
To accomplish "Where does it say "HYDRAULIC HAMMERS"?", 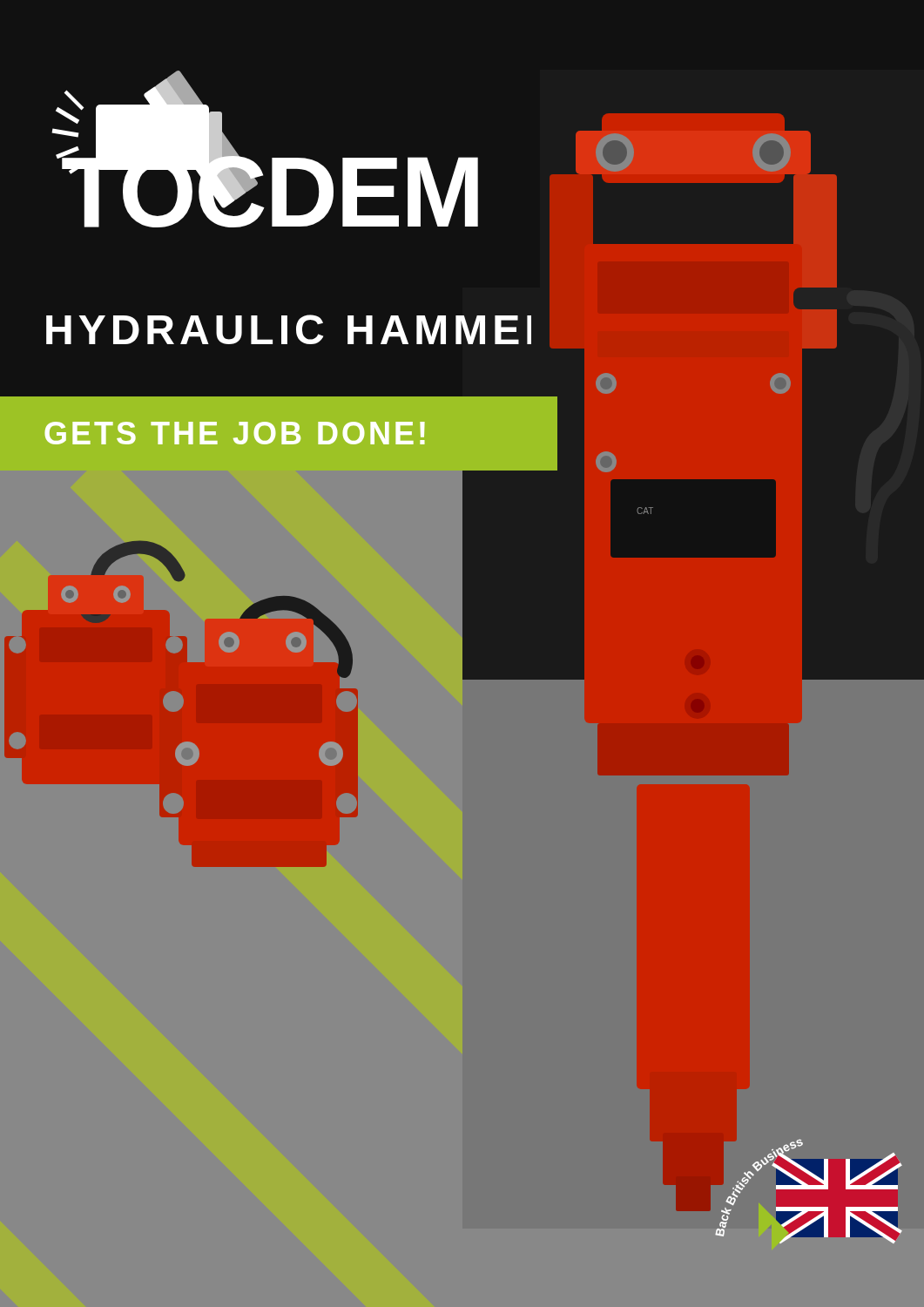I will tap(287, 325).
